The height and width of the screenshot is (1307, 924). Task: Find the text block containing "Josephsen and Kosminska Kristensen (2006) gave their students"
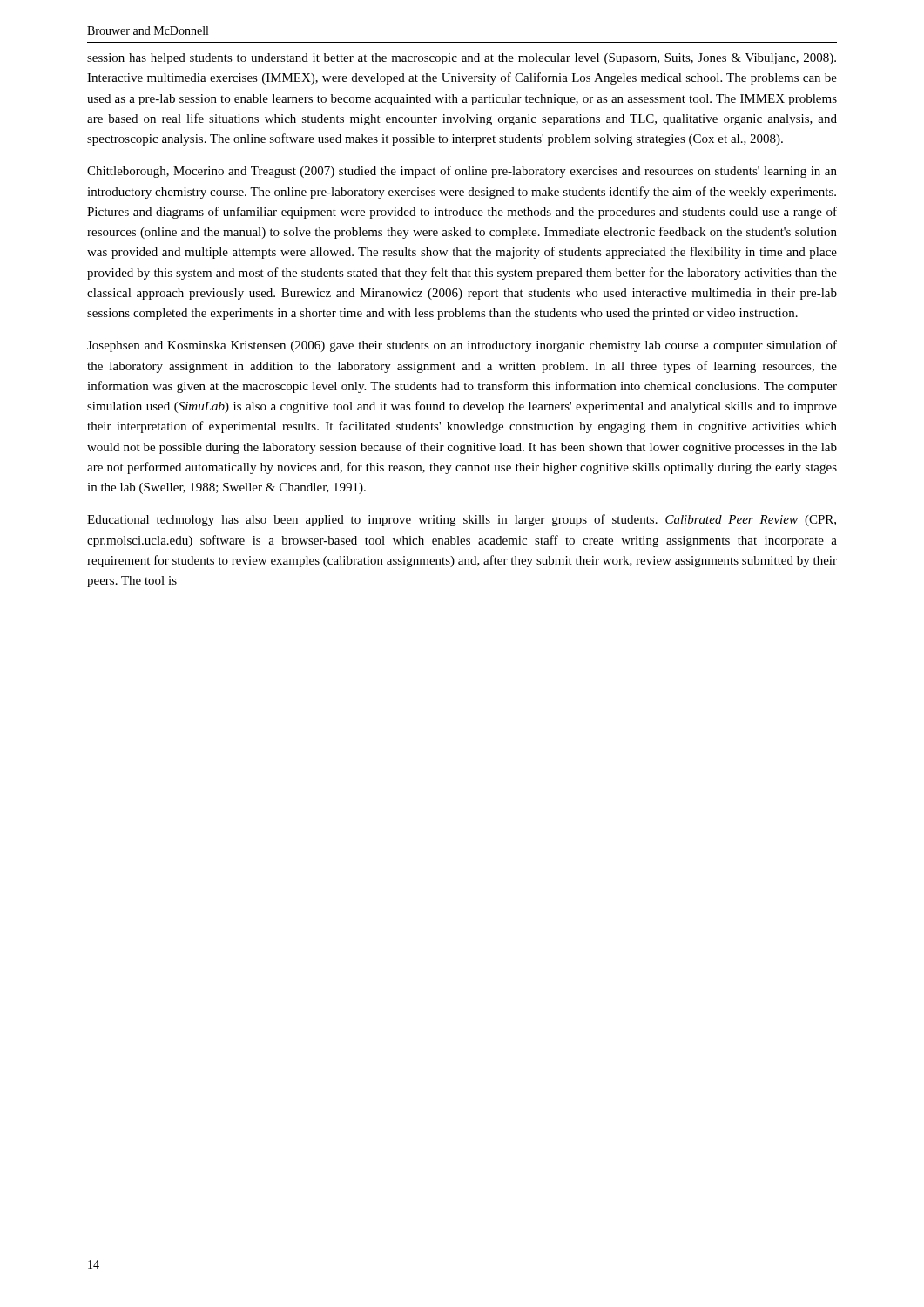pyautogui.click(x=462, y=417)
